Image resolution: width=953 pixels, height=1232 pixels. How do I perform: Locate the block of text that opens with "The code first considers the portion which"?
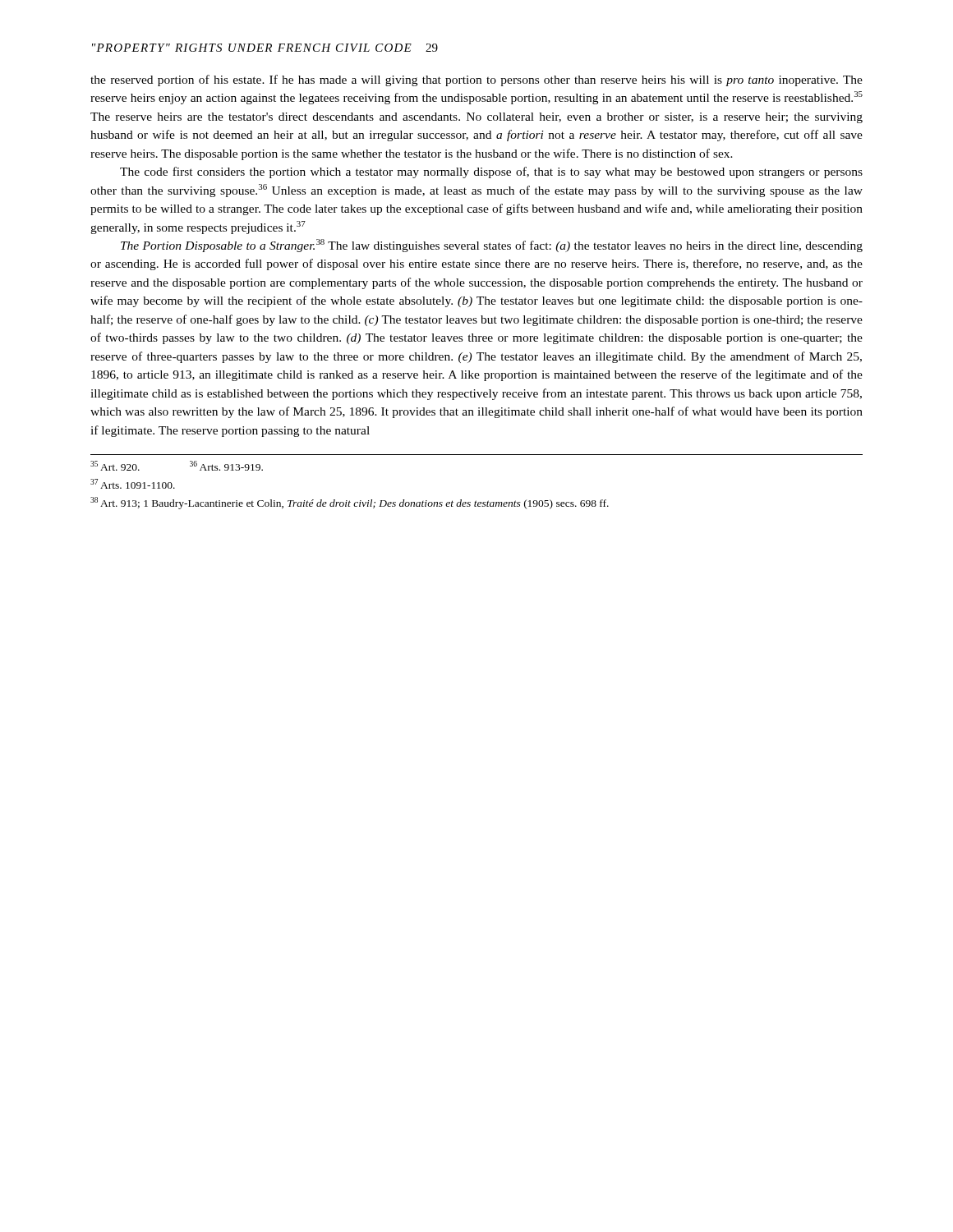[x=476, y=200]
